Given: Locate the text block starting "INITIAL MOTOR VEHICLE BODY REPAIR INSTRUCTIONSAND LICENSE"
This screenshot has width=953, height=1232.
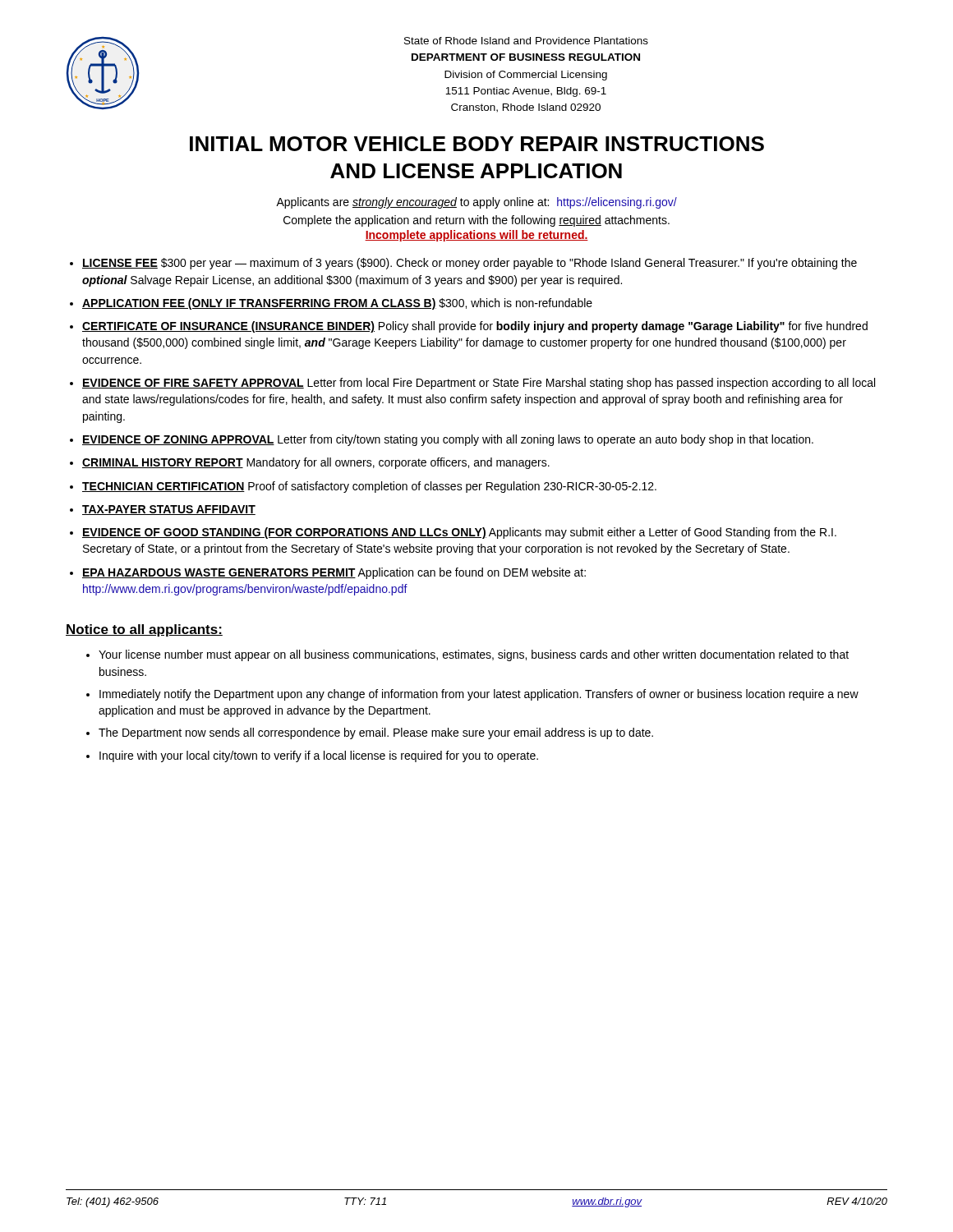Looking at the screenshot, I should tap(476, 158).
